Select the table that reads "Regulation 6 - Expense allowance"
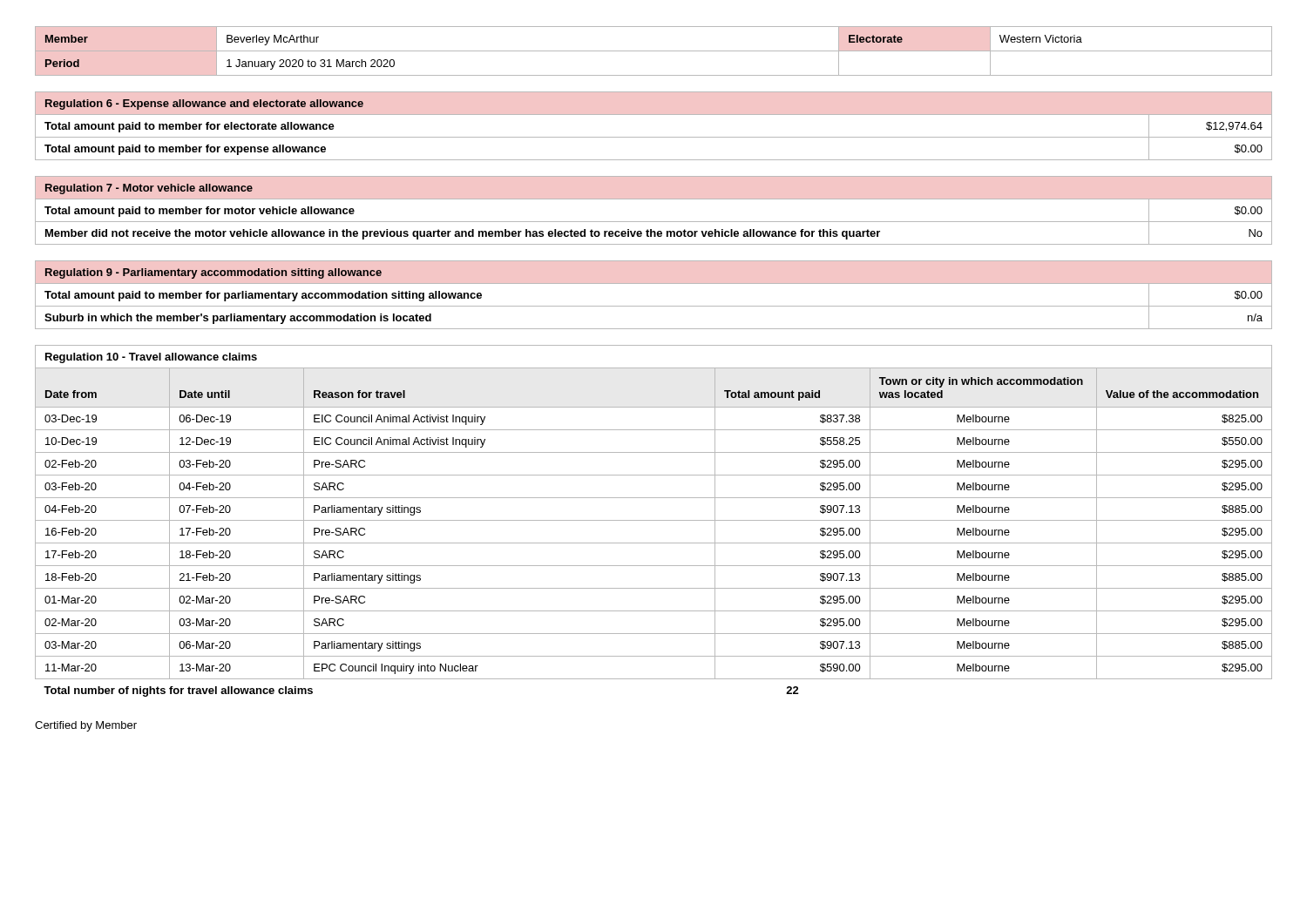 pos(654,126)
